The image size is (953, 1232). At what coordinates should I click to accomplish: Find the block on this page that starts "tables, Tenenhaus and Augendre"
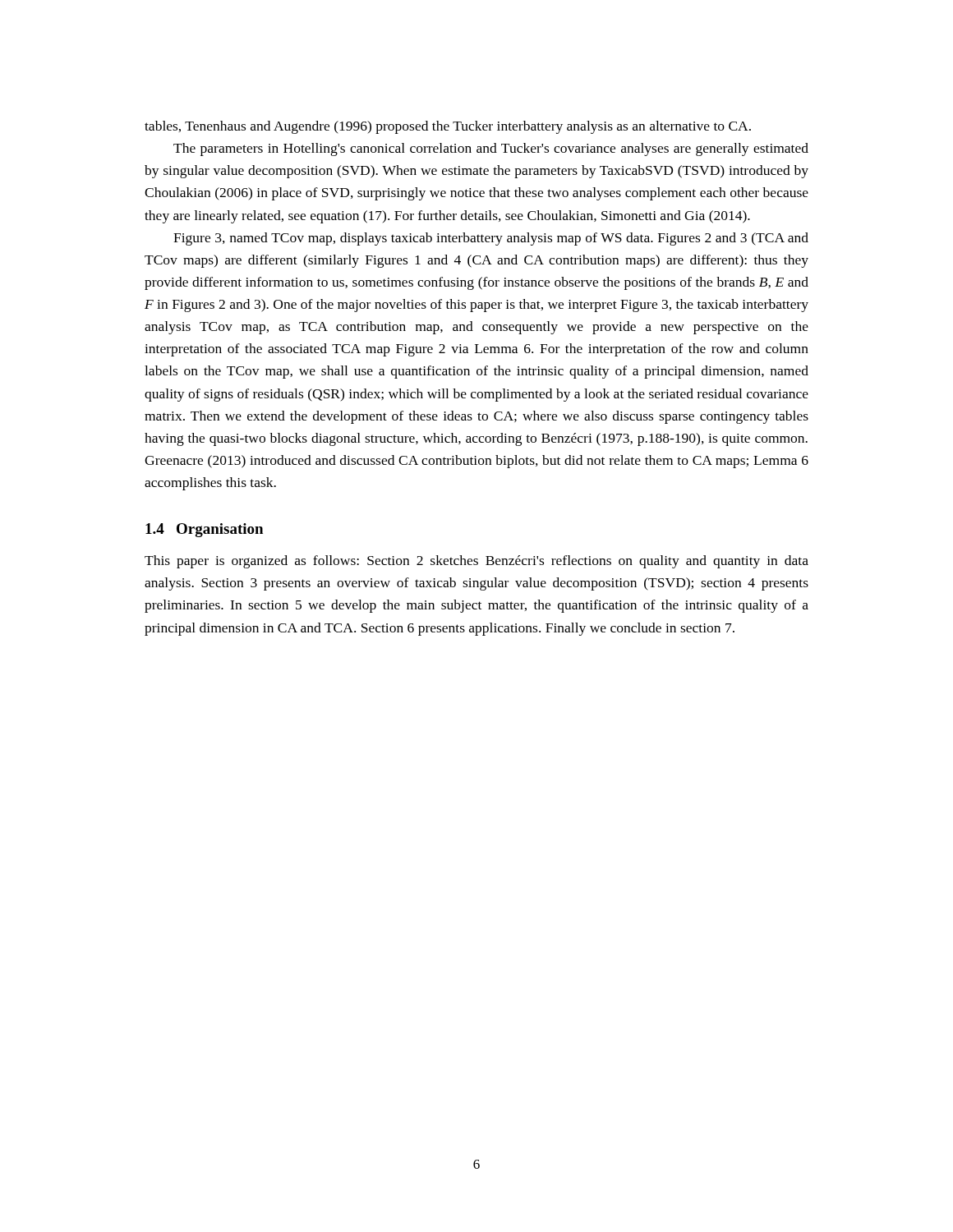tap(448, 126)
